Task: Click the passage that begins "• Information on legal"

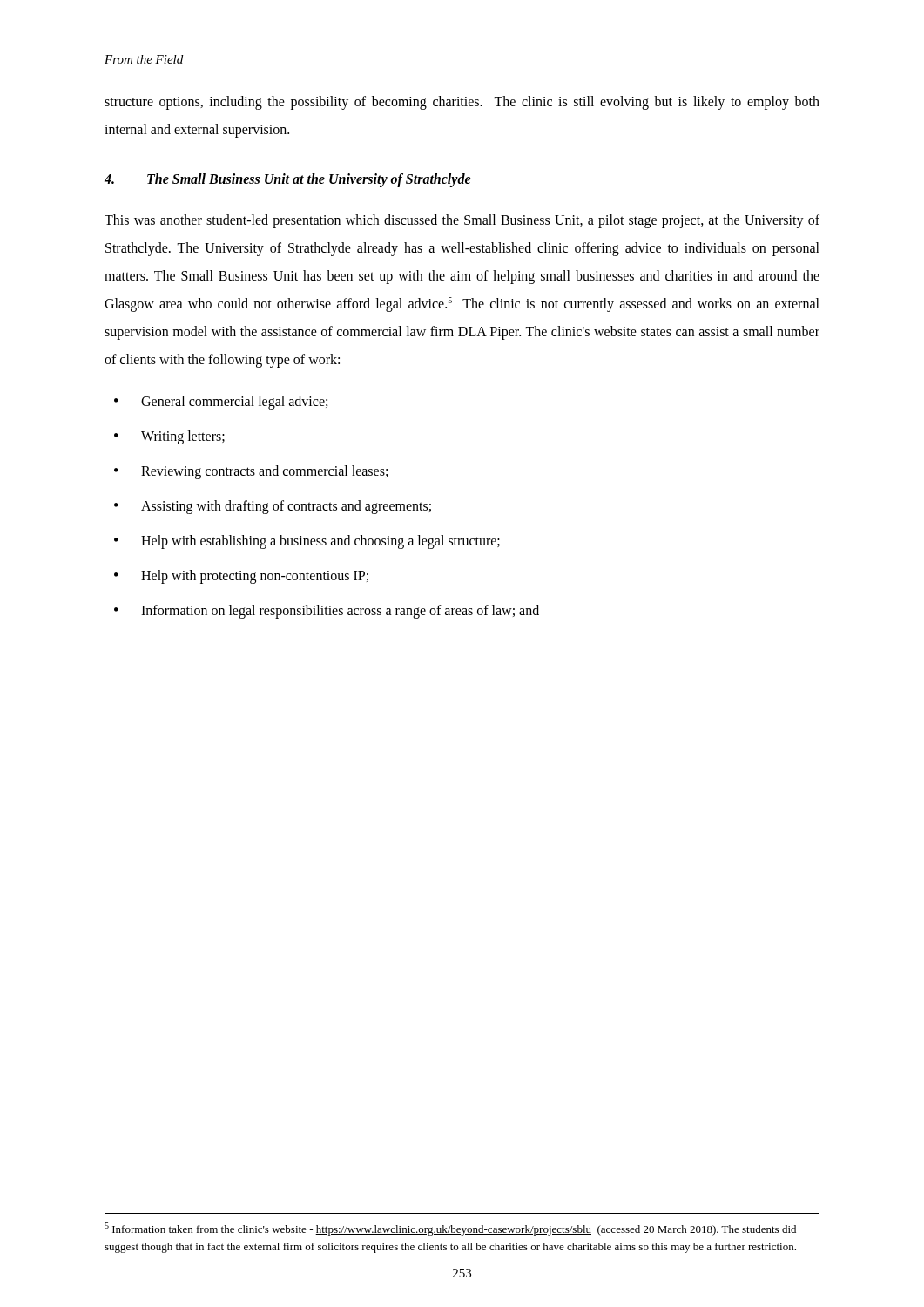Action: click(462, 611)
